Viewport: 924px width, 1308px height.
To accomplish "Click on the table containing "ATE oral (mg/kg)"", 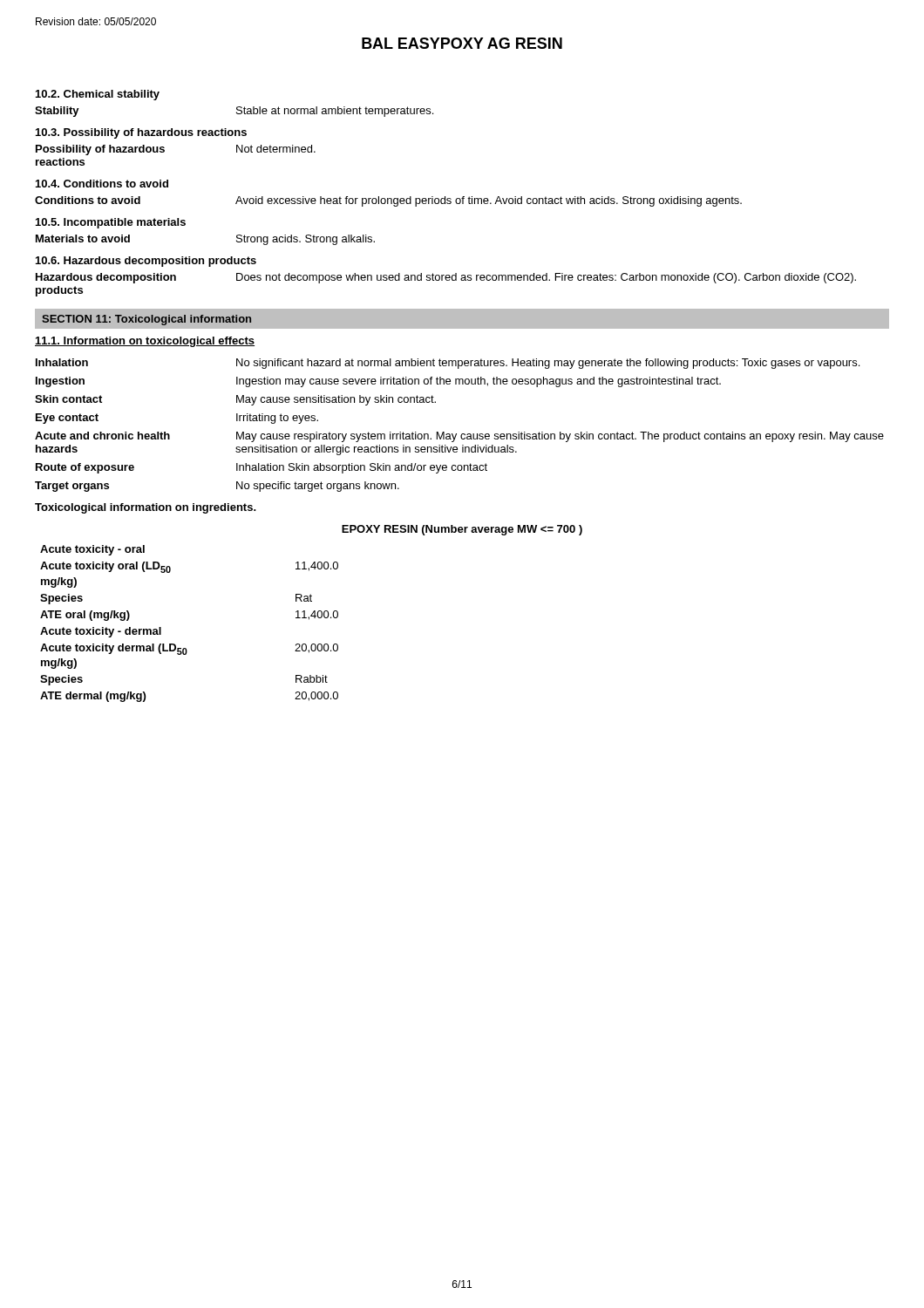I will (462, 622).
